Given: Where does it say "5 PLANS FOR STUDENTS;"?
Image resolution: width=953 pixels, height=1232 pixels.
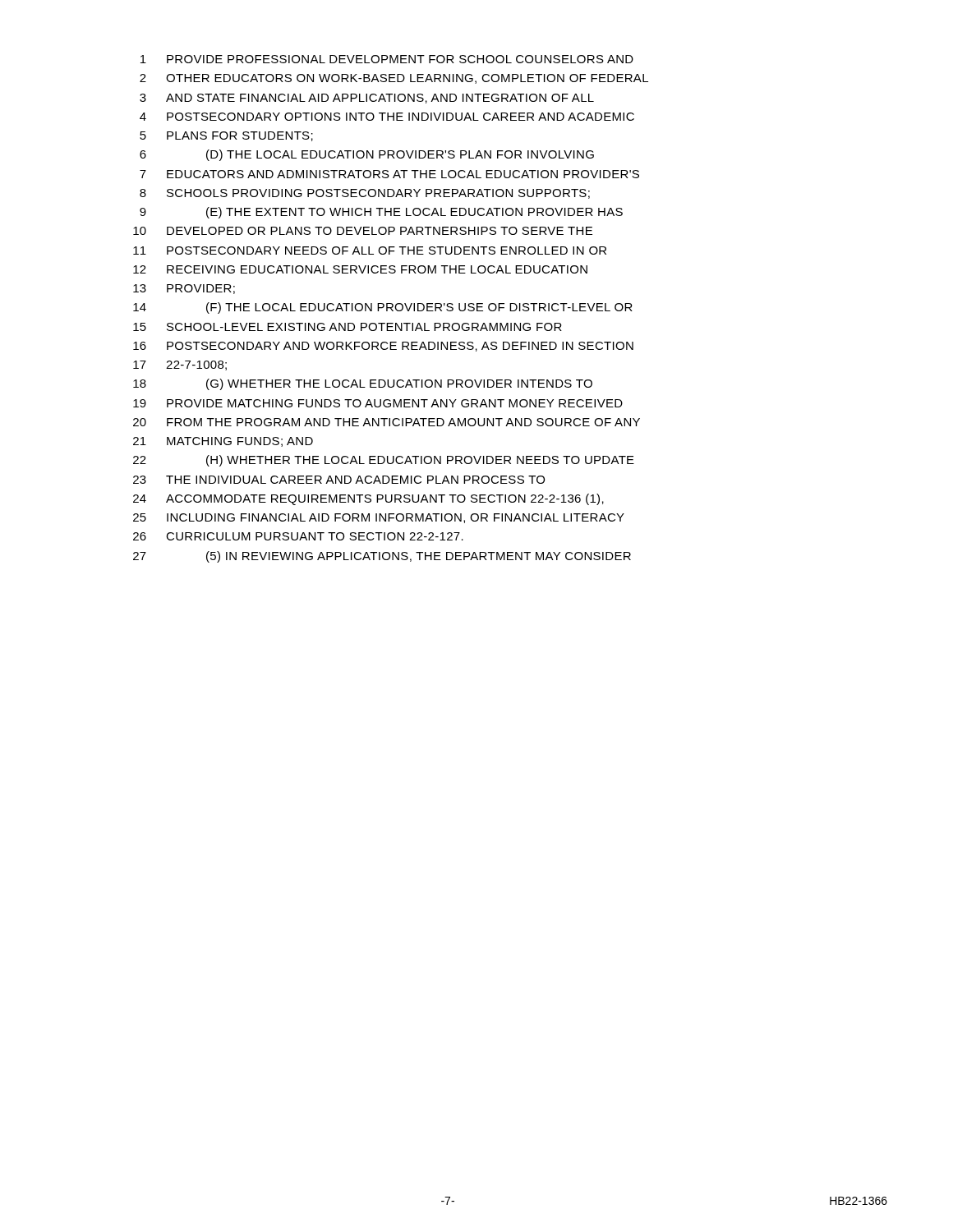Looking at the screenshot, I should tap(226, 136).
